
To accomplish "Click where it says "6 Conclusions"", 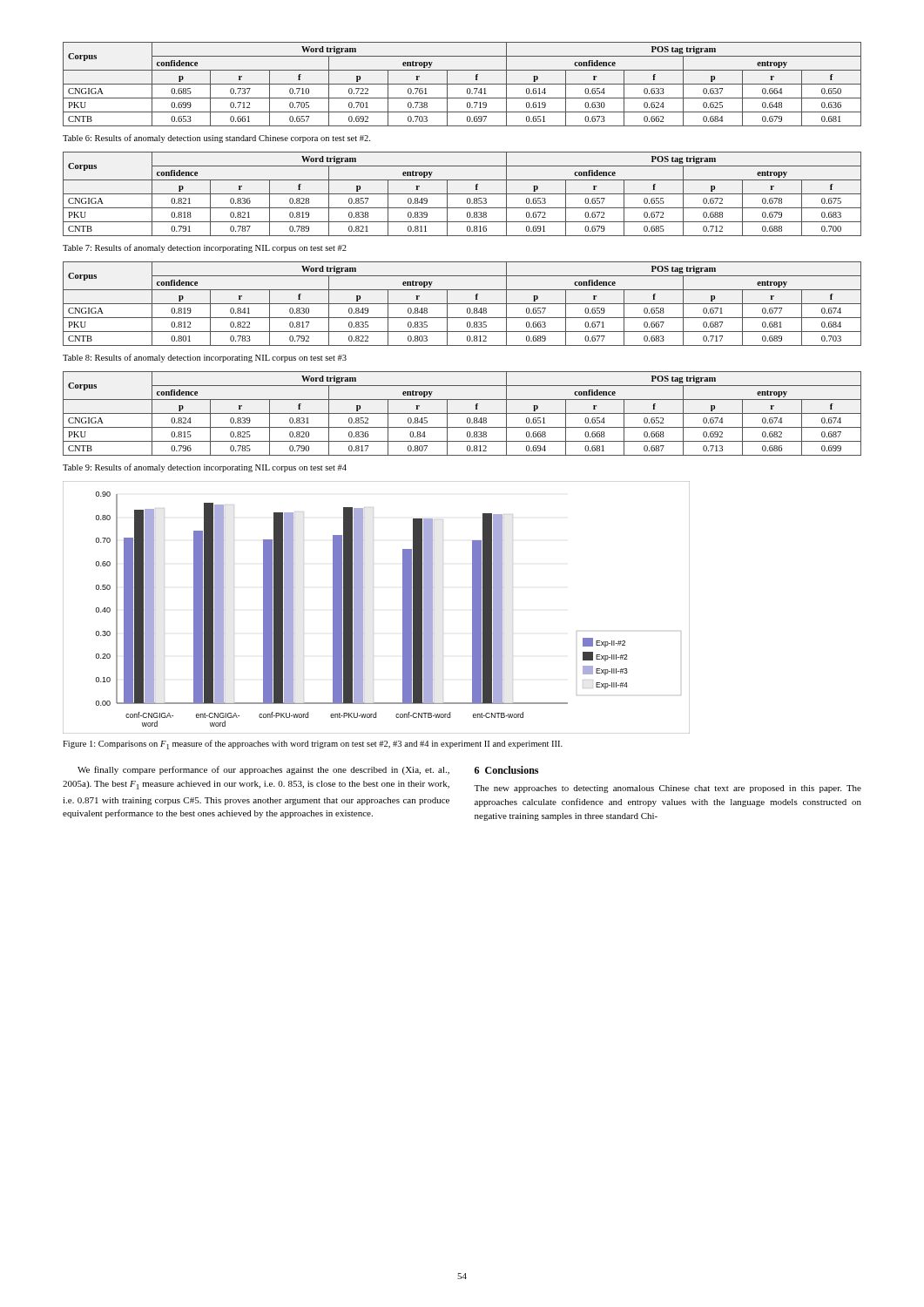I will (506, 770).
